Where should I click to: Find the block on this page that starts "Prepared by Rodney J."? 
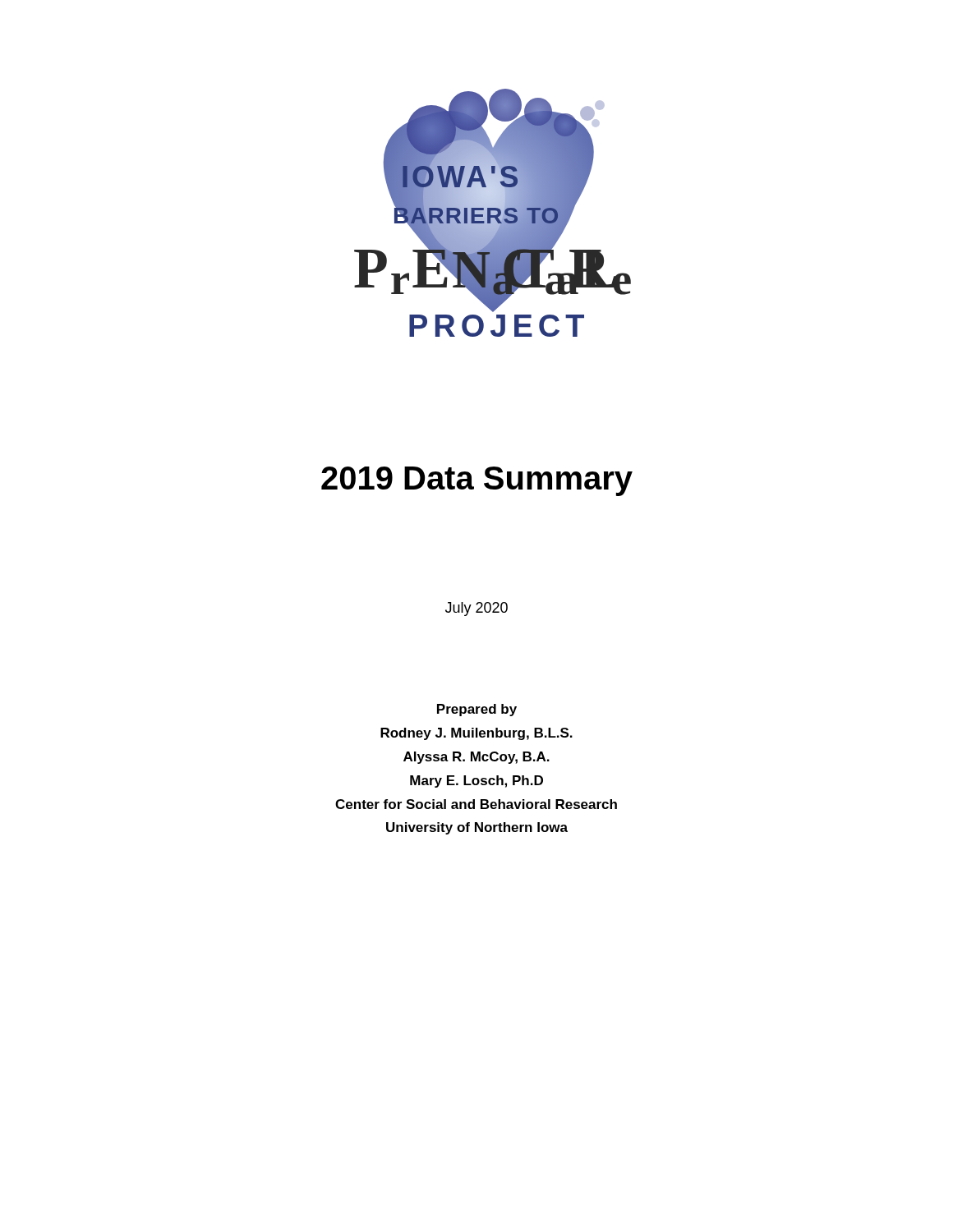click(476, 769)
